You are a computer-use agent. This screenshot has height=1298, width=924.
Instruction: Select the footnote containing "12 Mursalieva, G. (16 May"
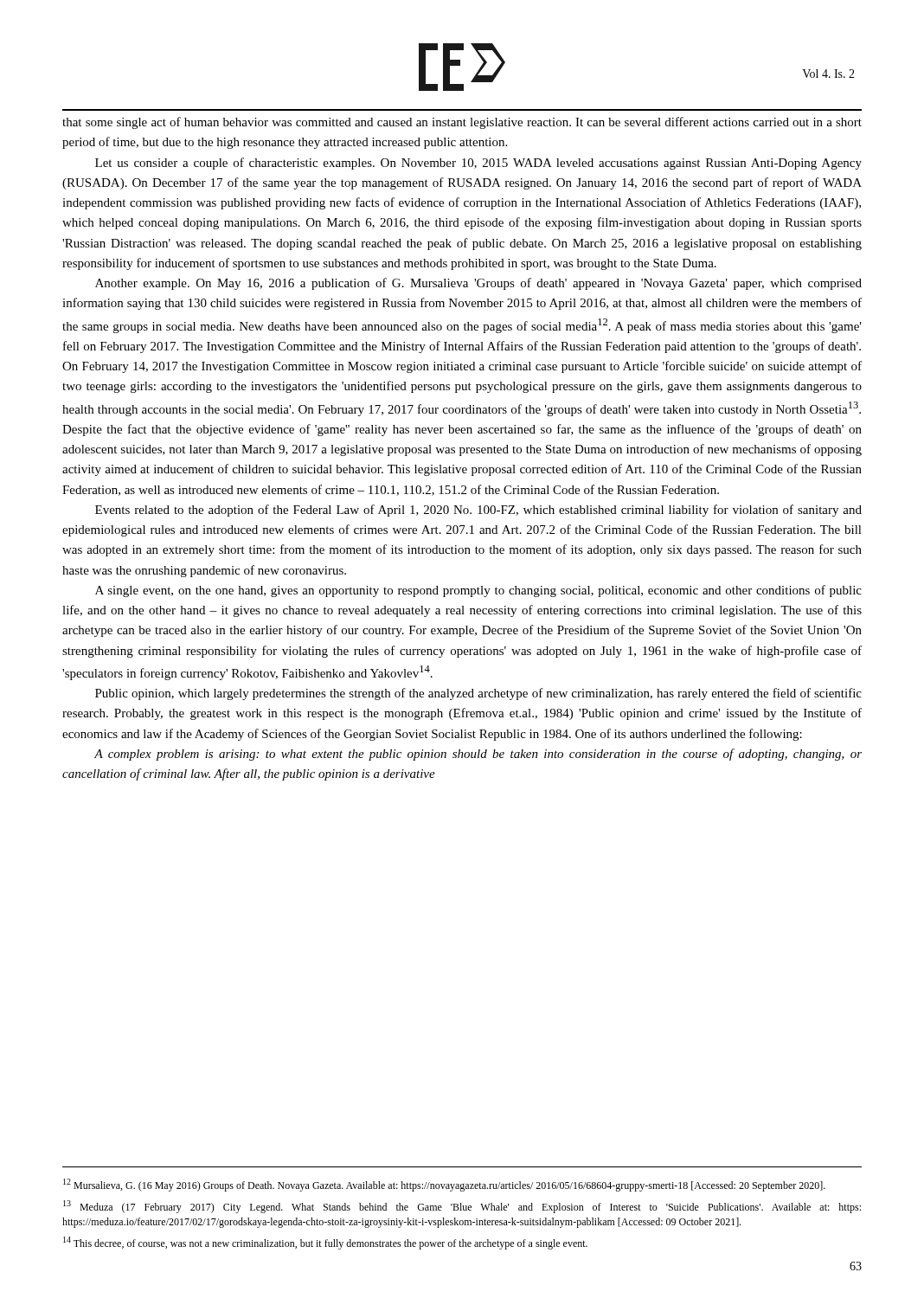tap(462, 1185)
